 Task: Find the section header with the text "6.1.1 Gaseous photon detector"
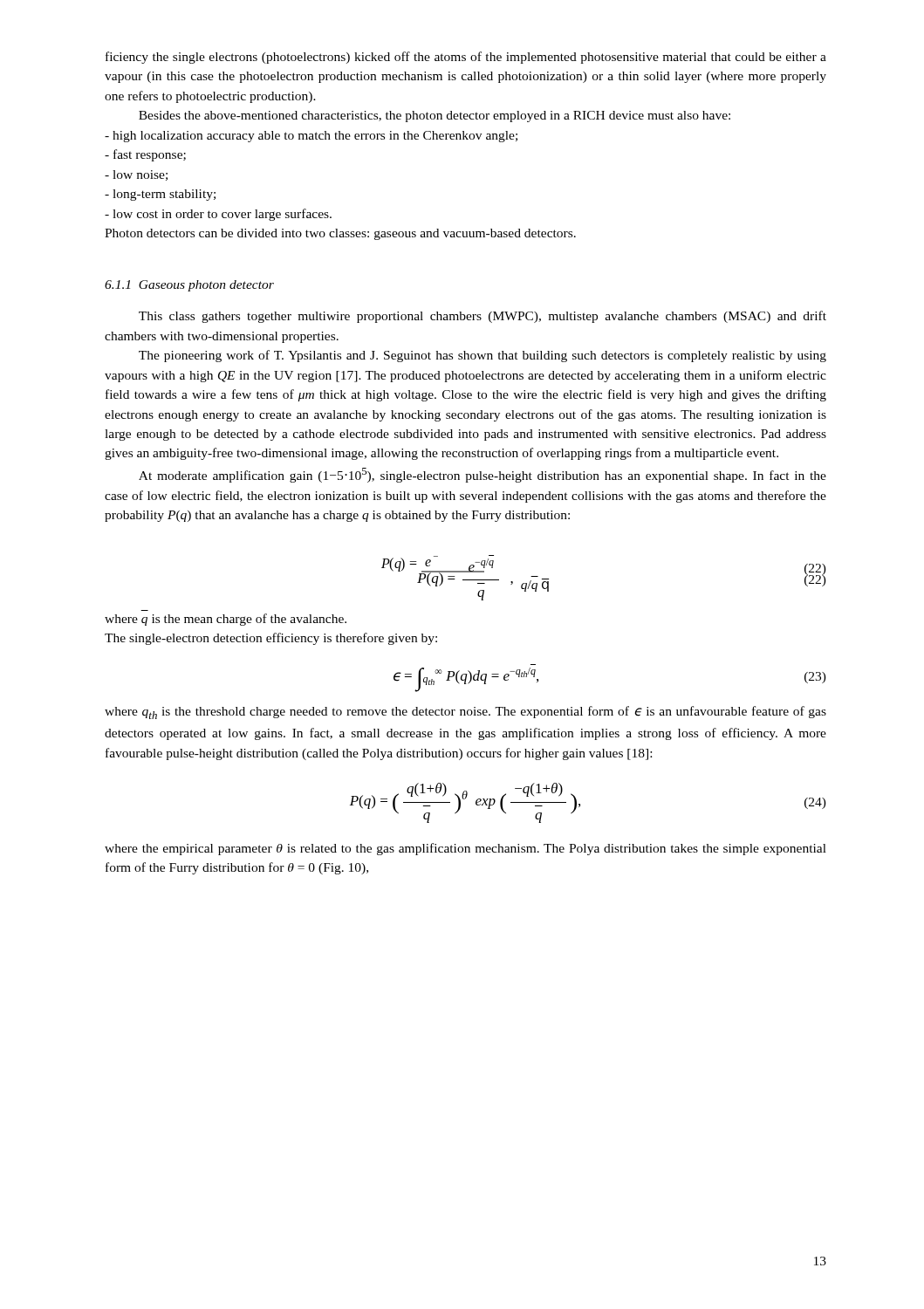click(x=189, y=286)
